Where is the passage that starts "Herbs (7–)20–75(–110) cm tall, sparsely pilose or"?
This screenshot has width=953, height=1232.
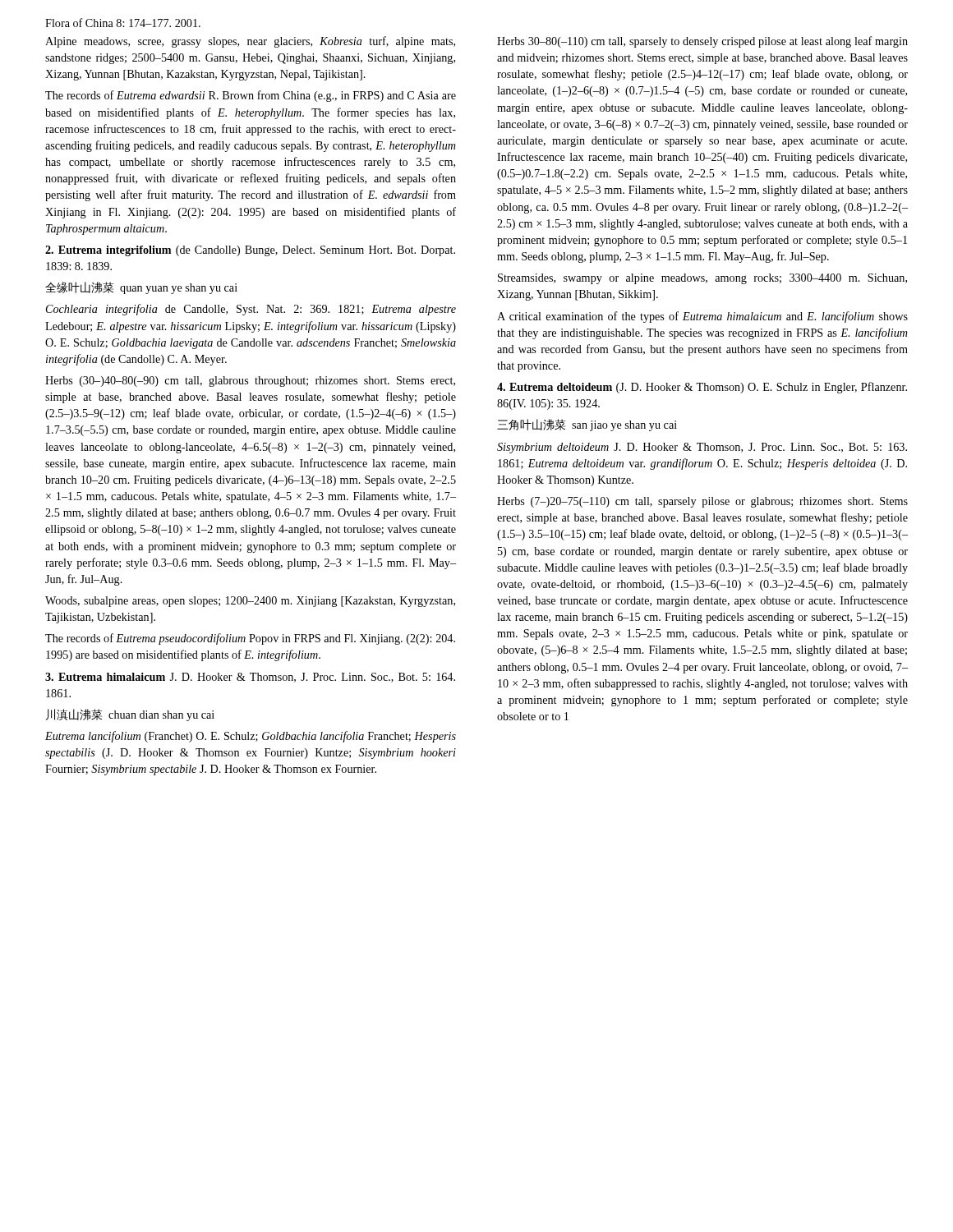[x=702, y=609]
